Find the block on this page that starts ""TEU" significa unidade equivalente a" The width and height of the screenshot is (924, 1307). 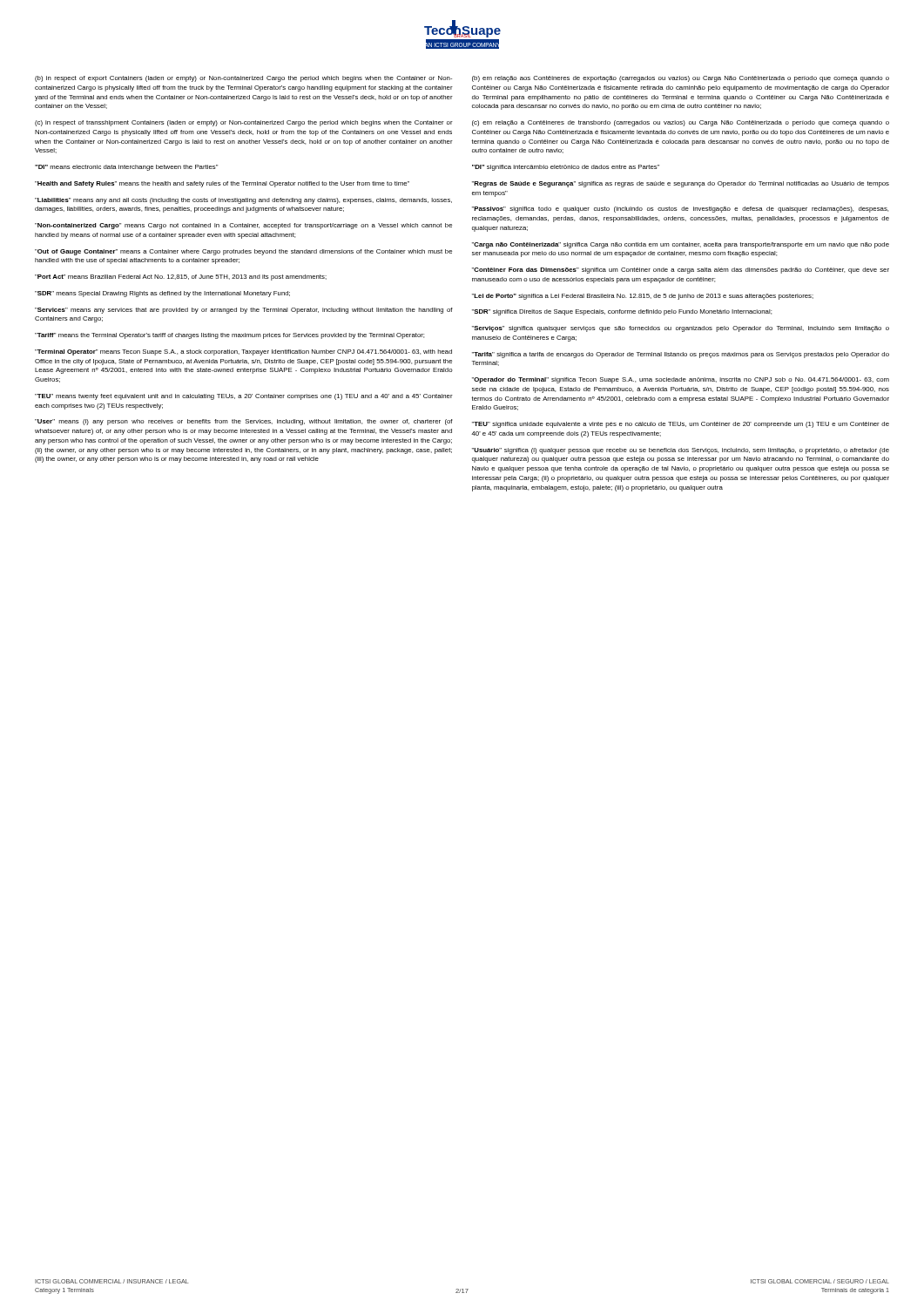680,429
